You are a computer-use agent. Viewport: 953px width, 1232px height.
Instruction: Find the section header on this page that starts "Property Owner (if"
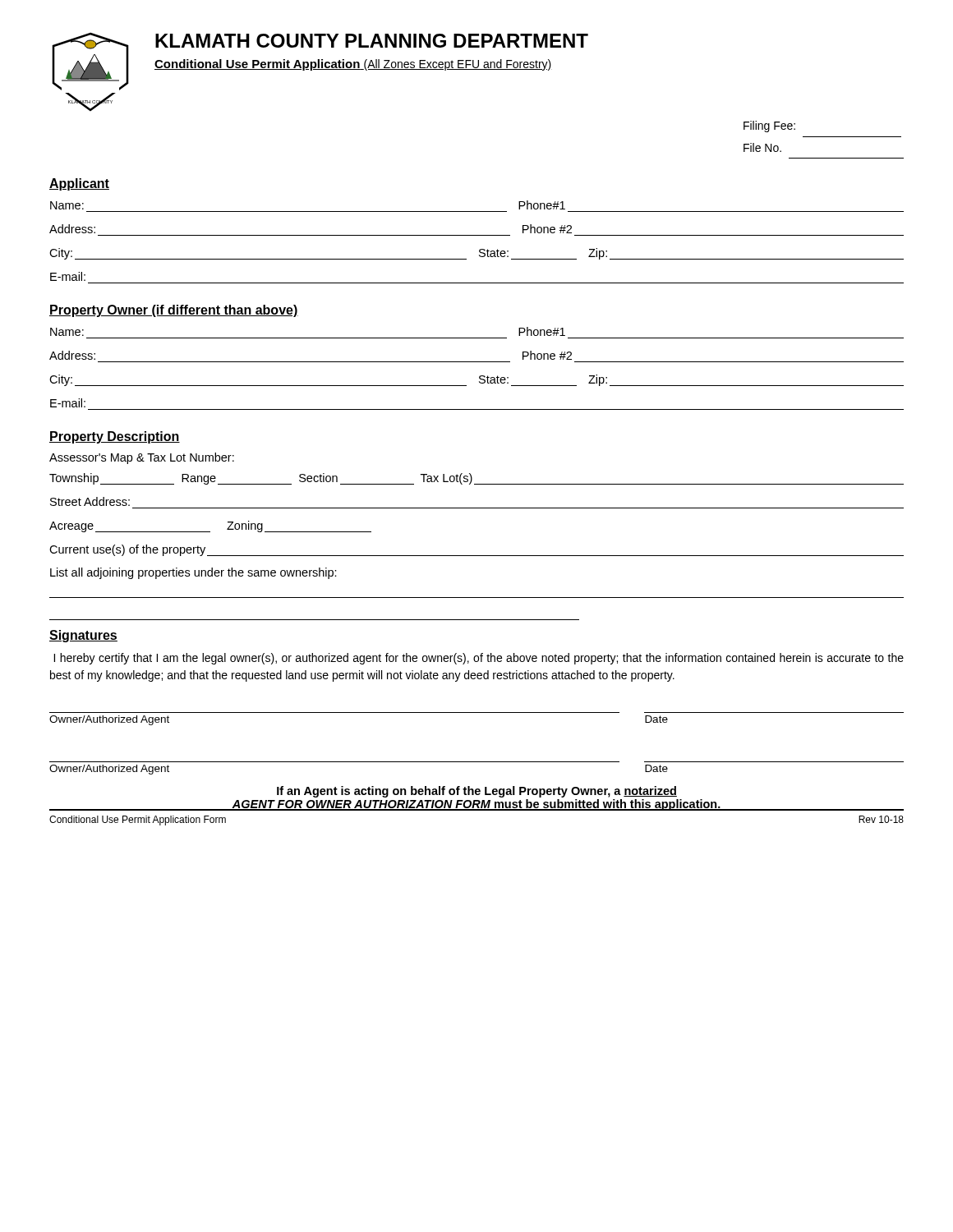[x=173, y=310]
